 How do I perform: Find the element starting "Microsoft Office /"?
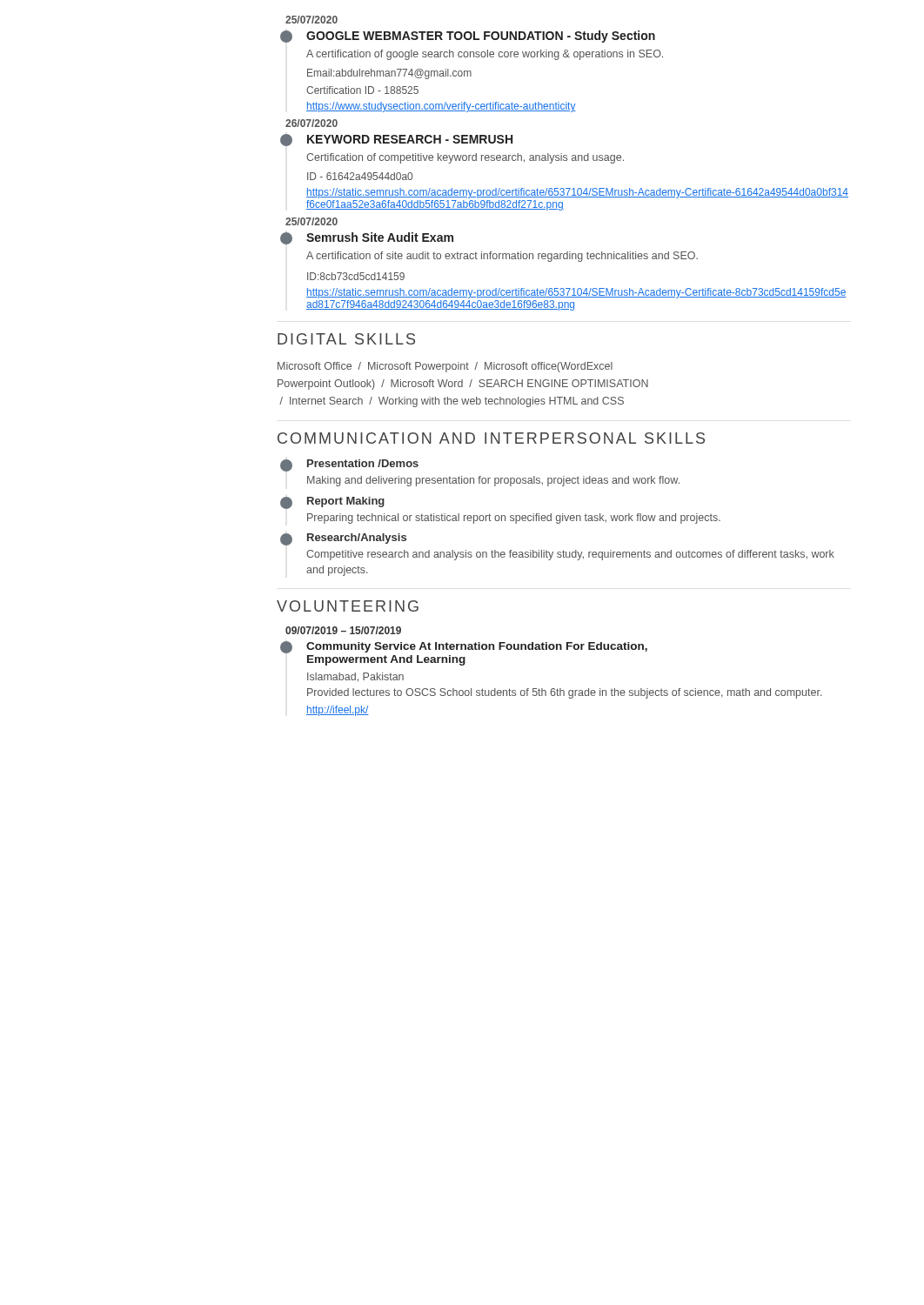point(463,384)
